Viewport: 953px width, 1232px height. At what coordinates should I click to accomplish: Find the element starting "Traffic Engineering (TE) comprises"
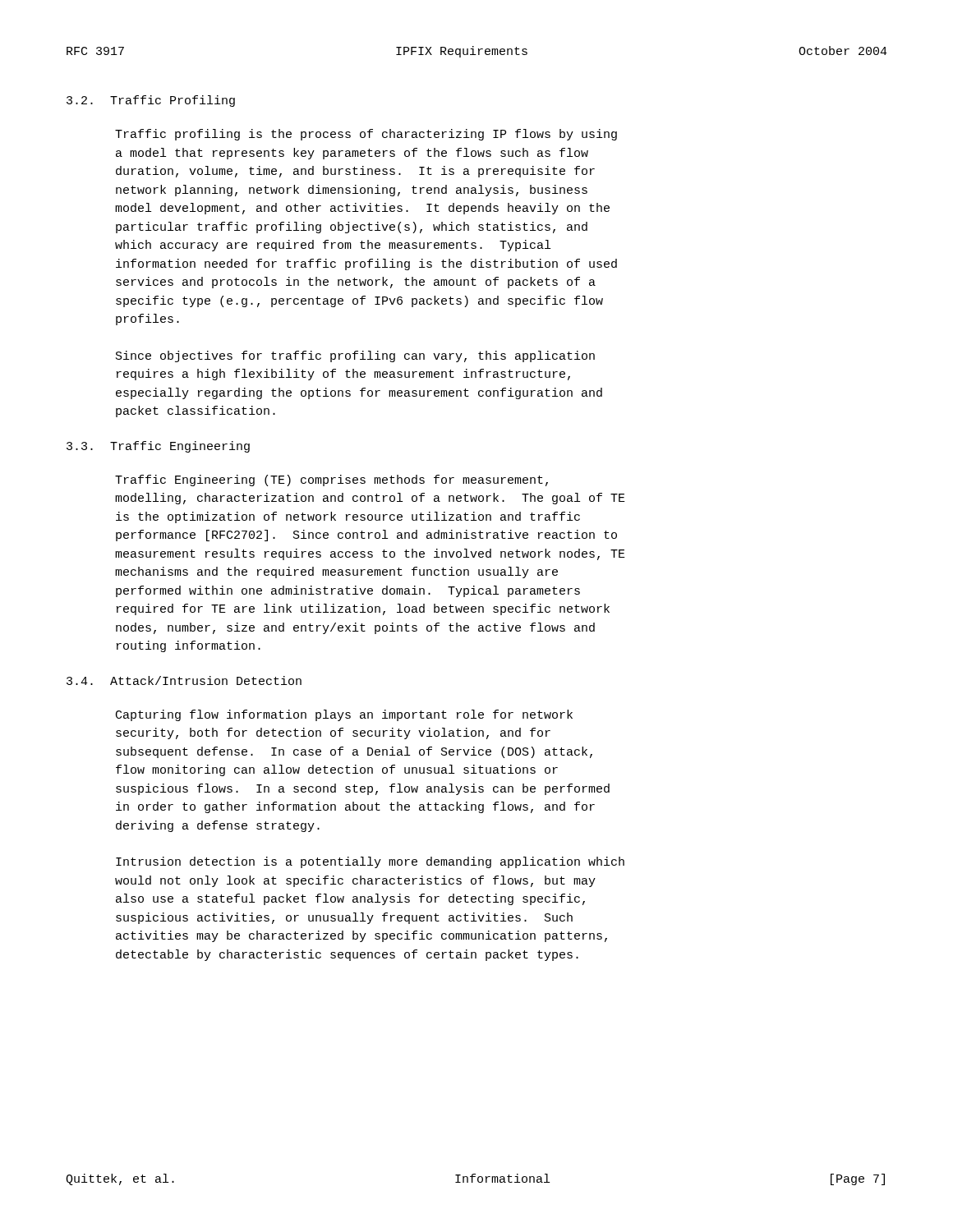point(501,564)
